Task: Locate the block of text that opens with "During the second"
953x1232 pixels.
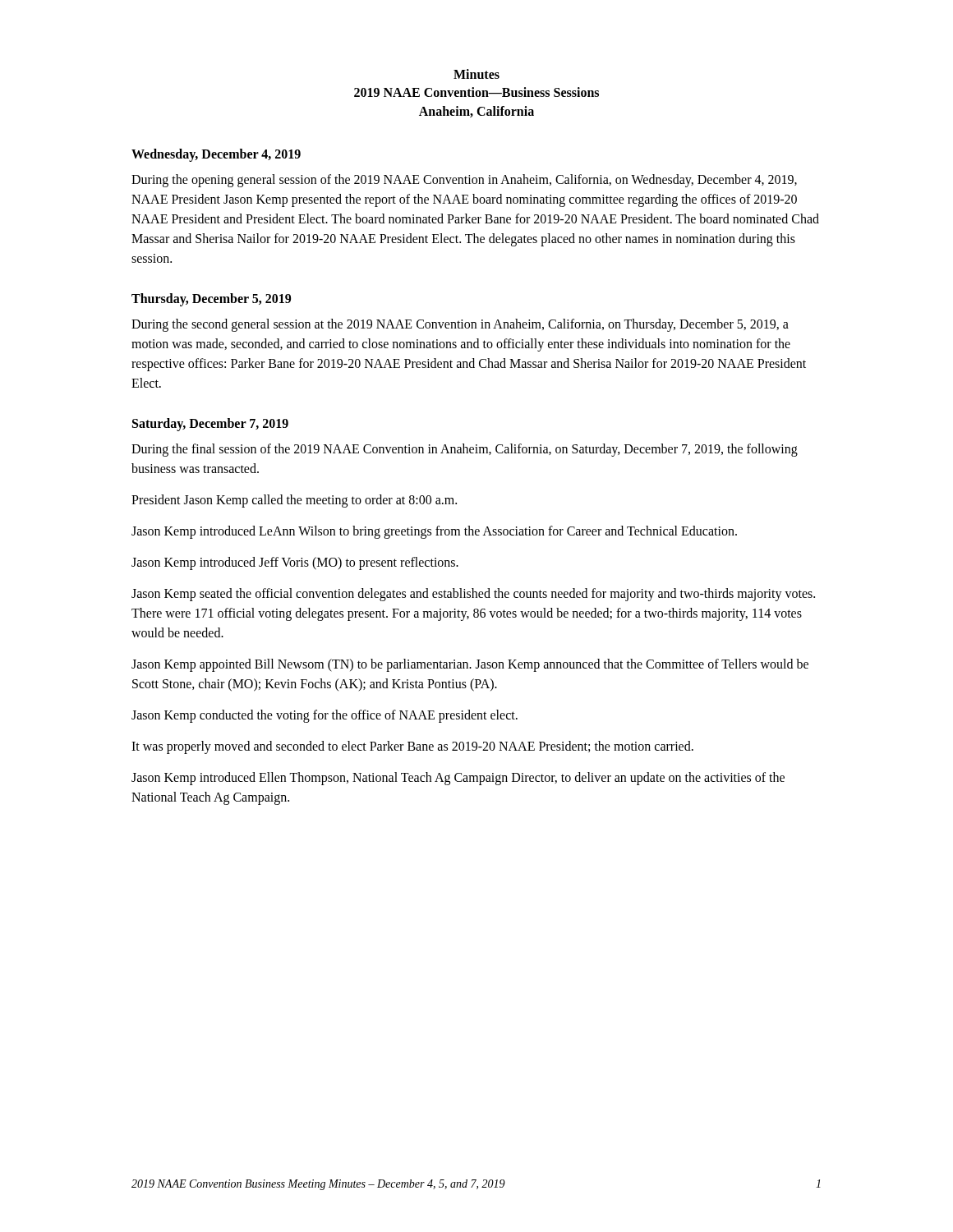Action: click(x=469, y=354)
